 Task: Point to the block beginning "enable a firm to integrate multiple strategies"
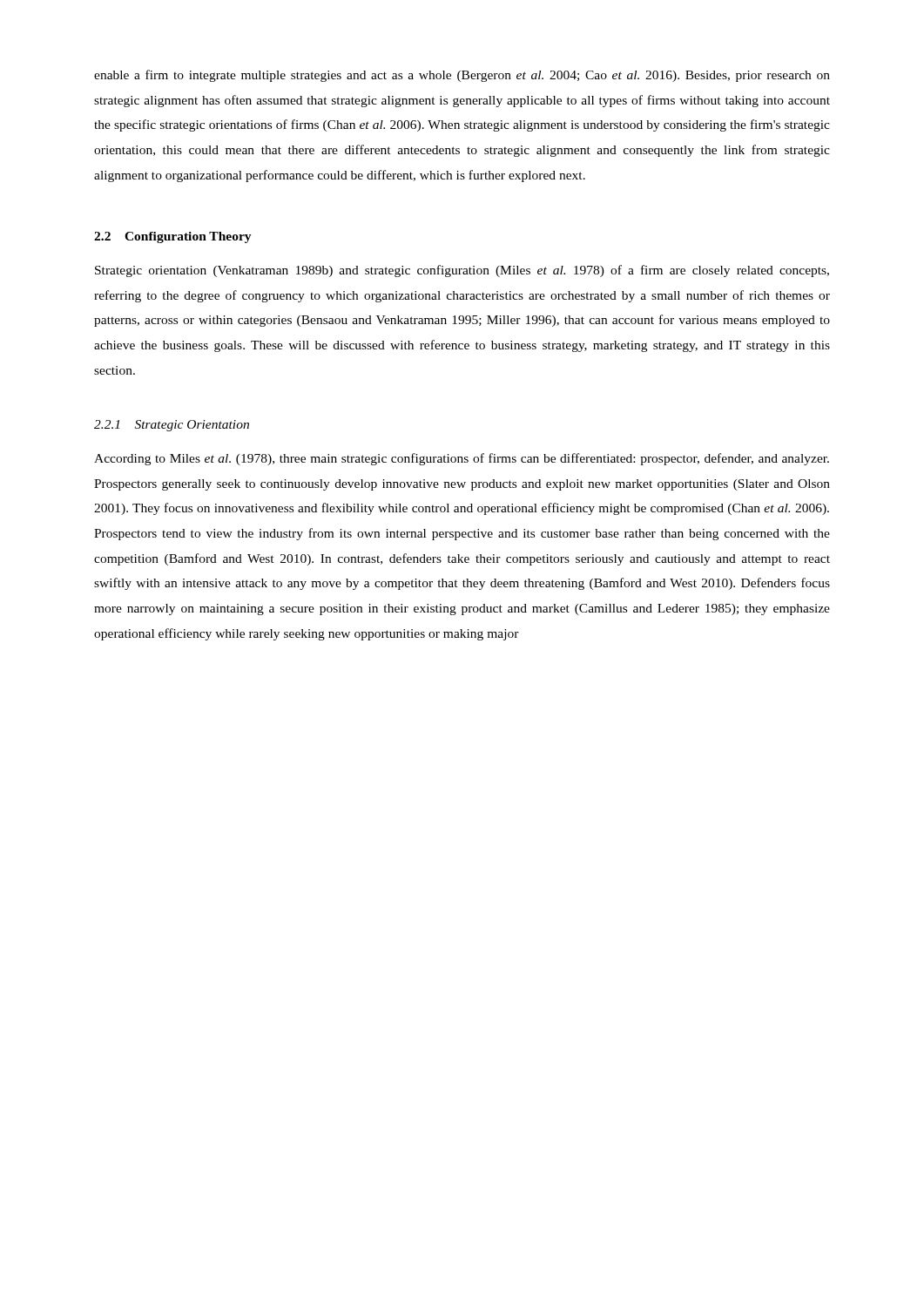[x=462, y=125]
